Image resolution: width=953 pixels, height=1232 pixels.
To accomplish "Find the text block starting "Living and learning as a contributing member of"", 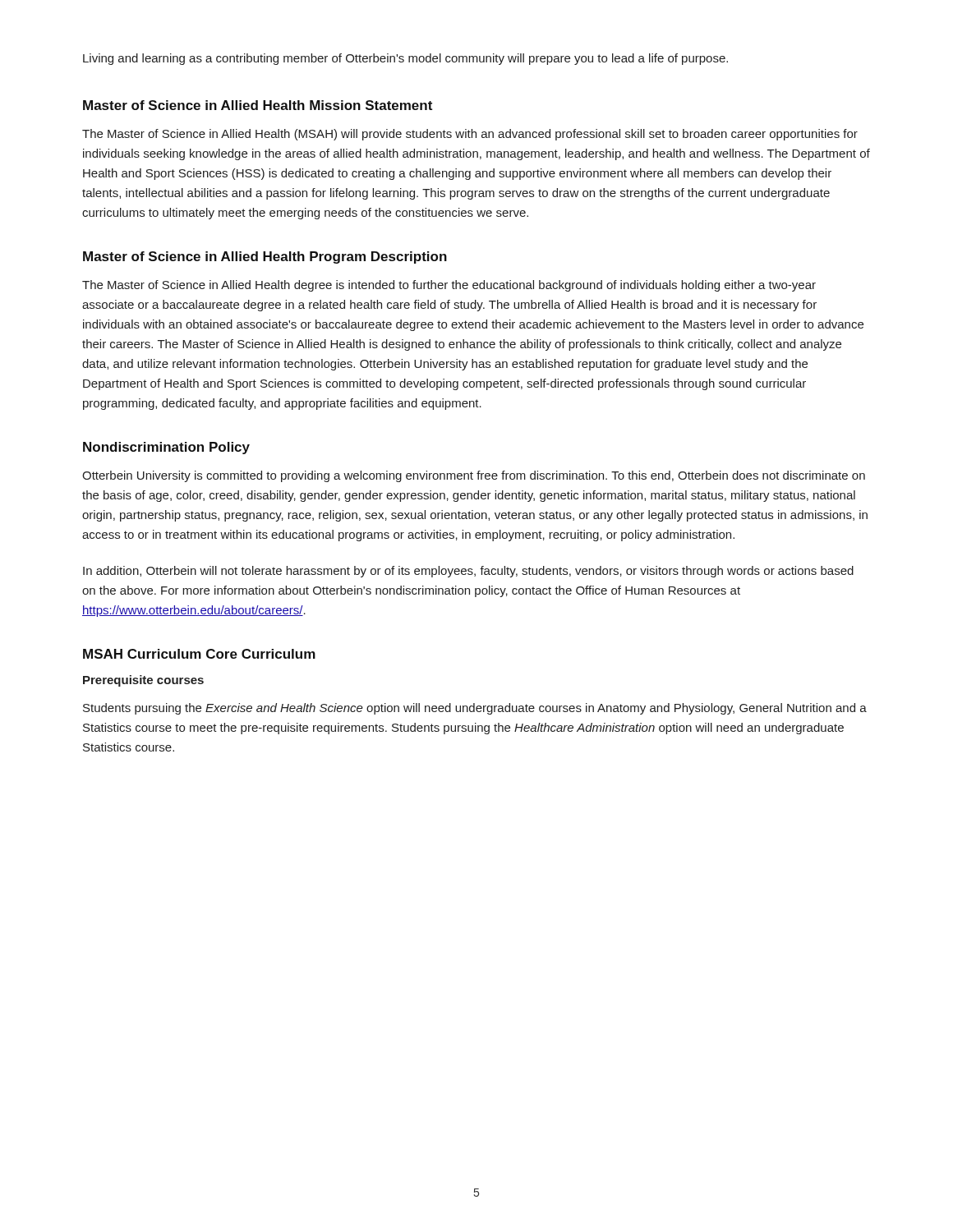I will point(406,58).
